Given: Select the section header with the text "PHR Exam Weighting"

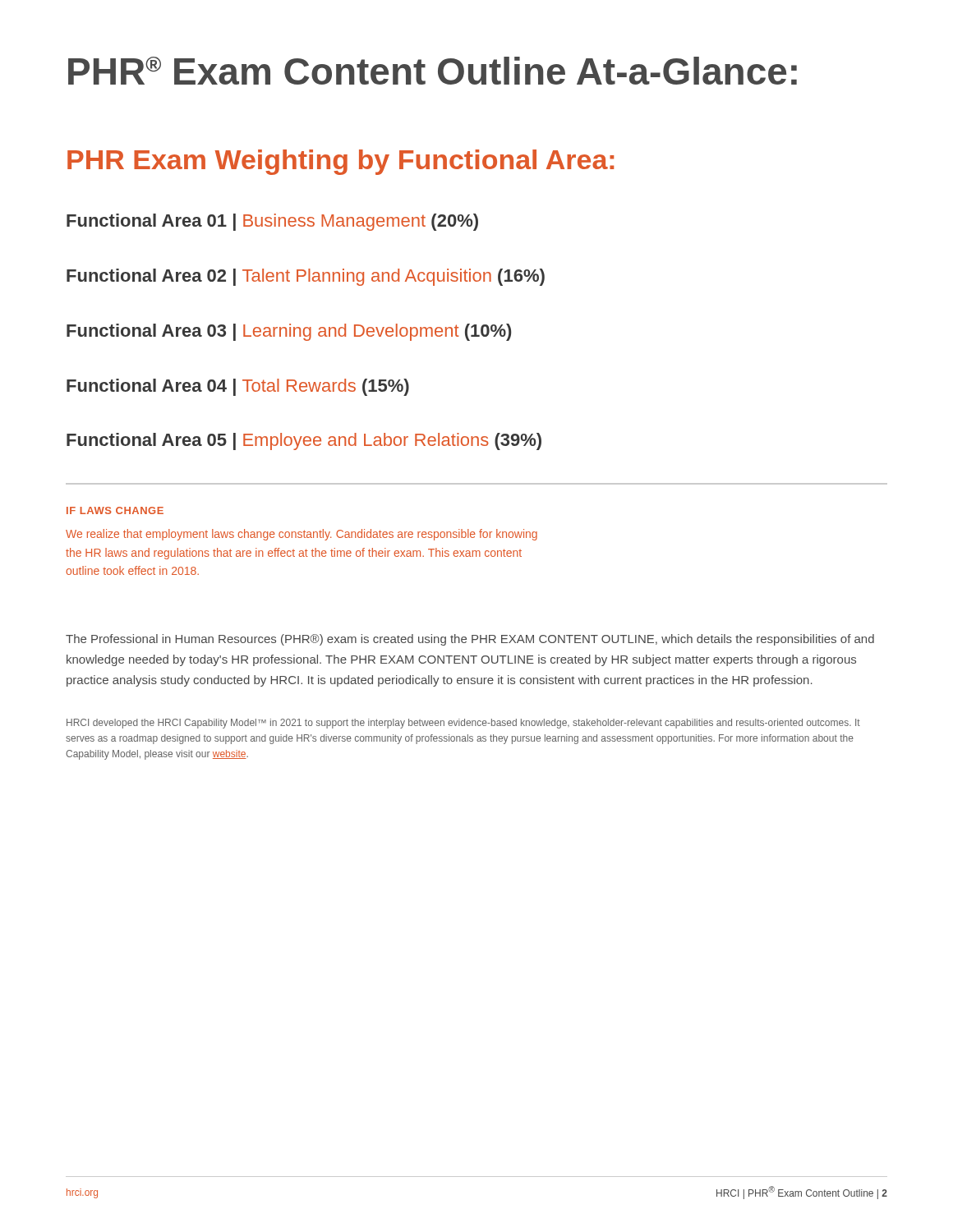Looking at the screenshot, I should point(476,160).
